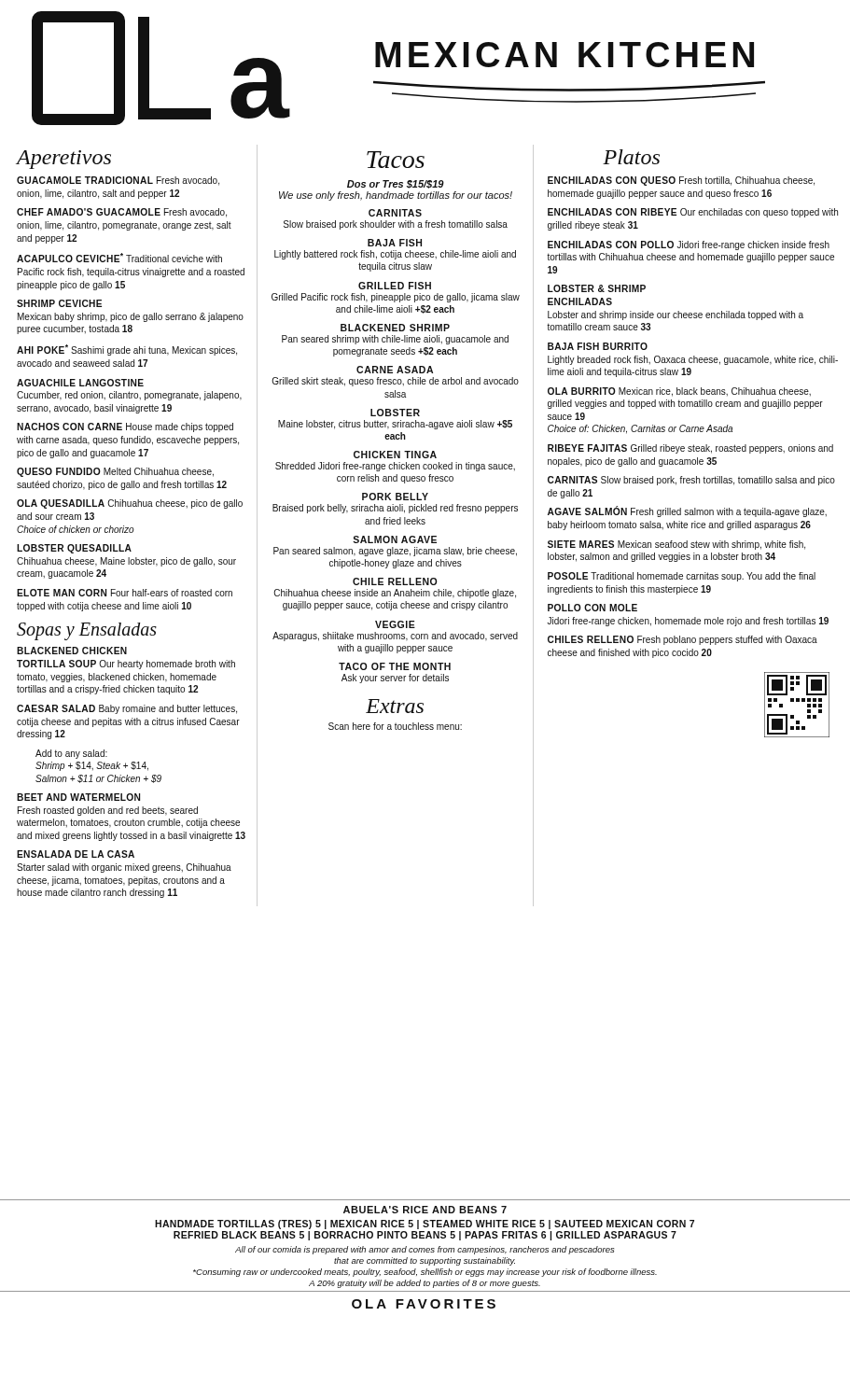The width and height of the screenshot is (850, 1400).
Task: Locate the text starting "Lobster Quesadilla Chihuahua cheese,"
Action: [127, 561]
